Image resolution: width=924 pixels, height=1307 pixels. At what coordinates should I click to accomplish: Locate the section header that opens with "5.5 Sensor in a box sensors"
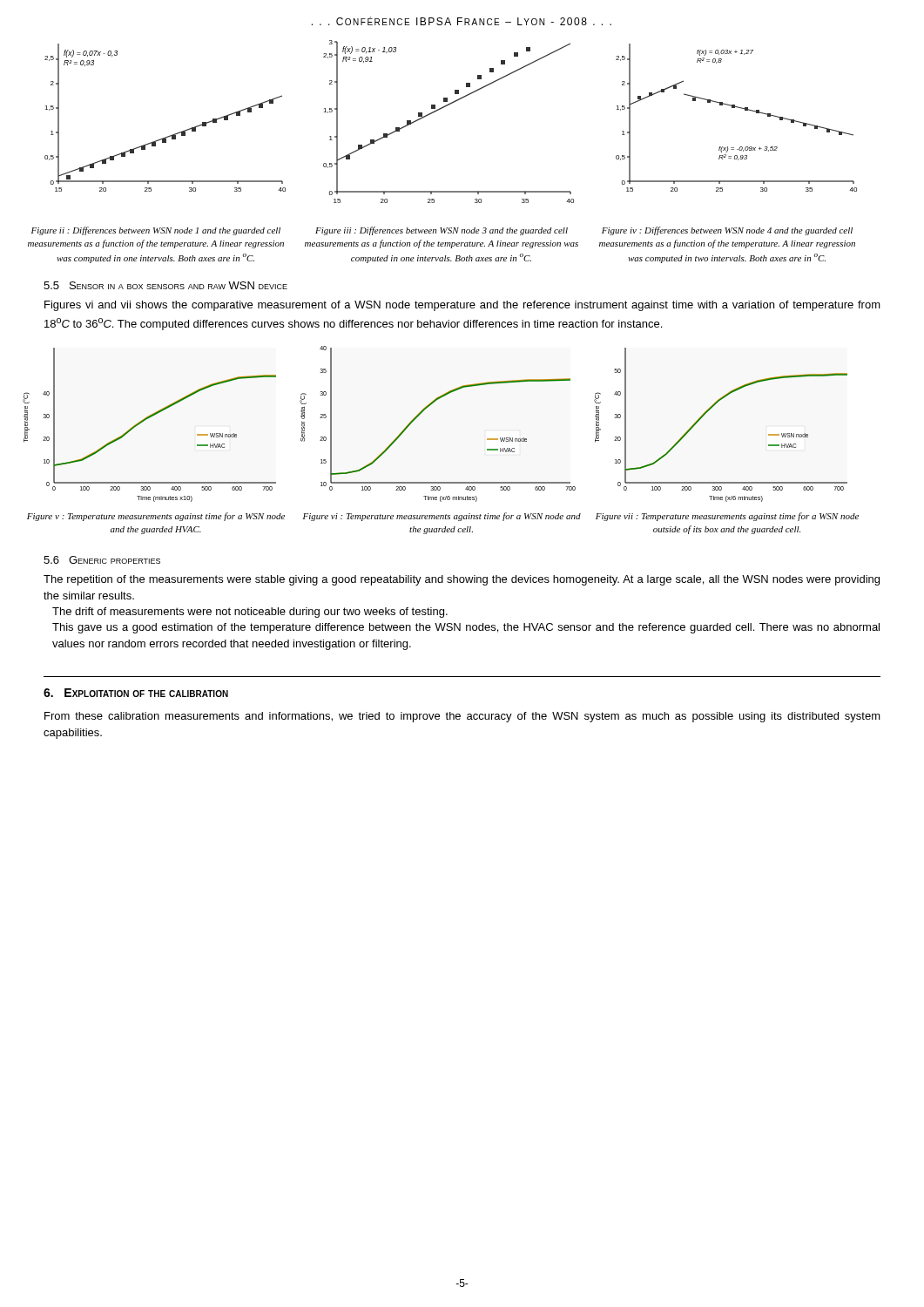165,286
